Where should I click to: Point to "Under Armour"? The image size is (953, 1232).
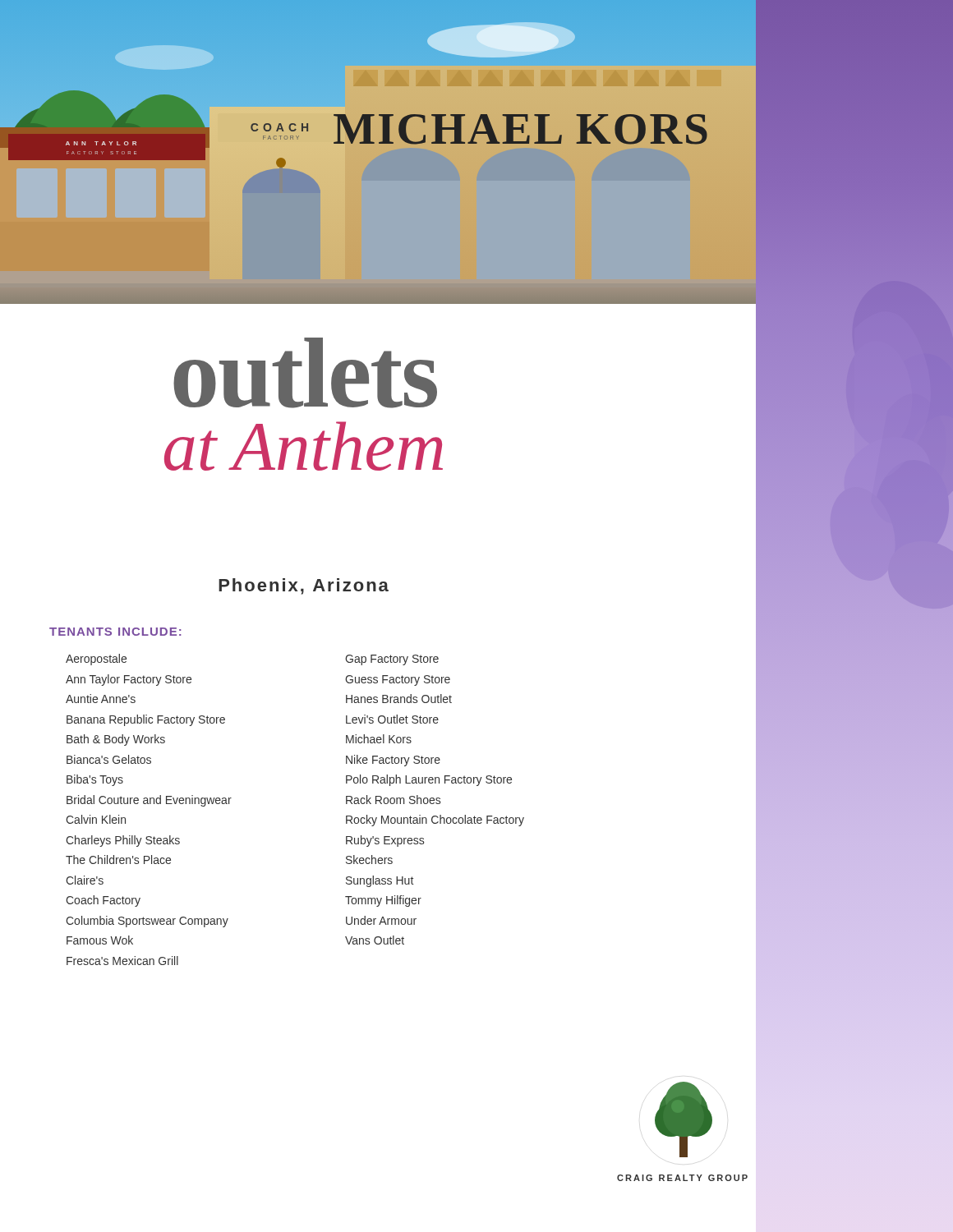pyautogui.click(x=381, y=920)
